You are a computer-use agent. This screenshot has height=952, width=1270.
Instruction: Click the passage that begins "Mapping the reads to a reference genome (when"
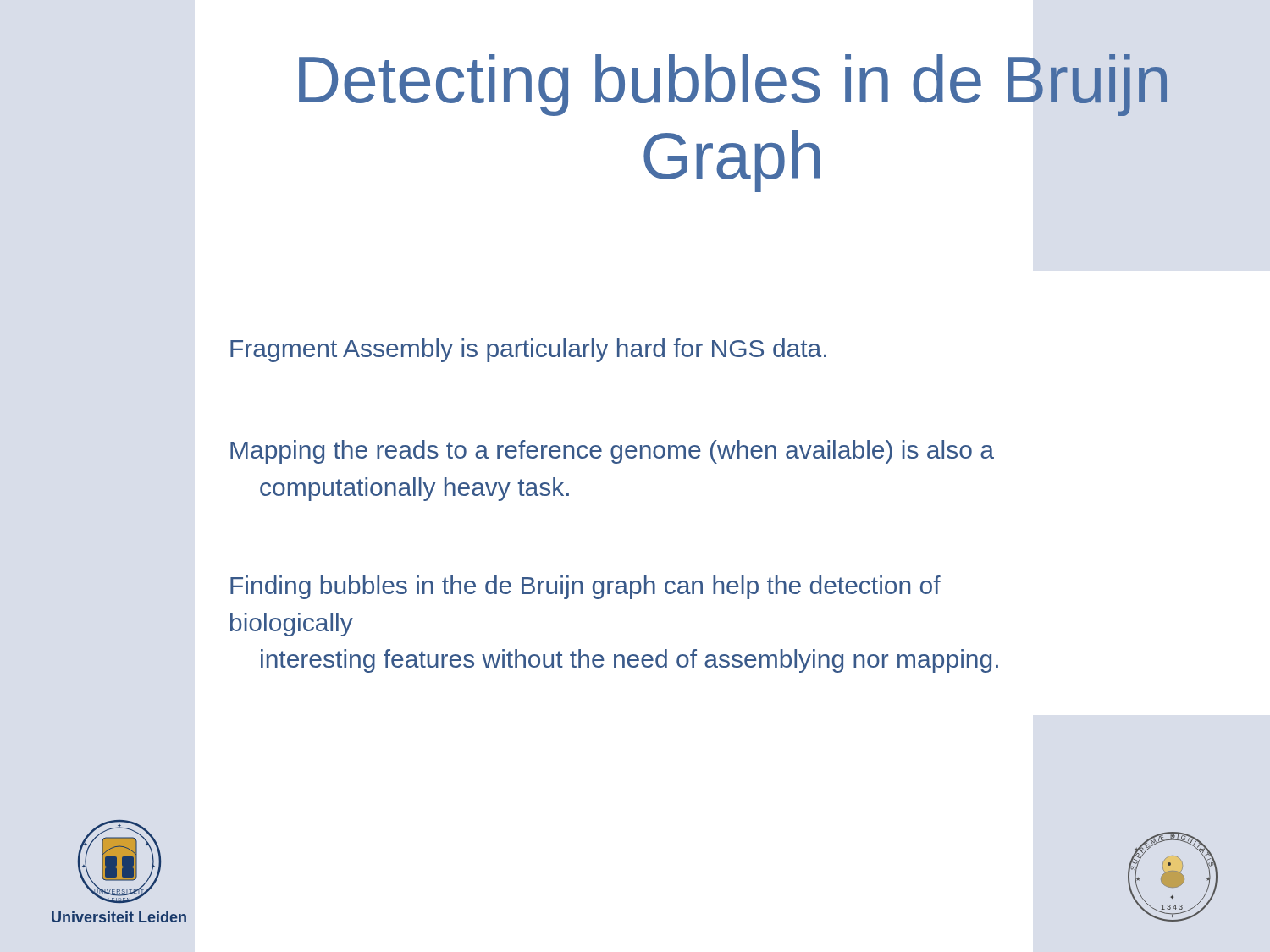point(611,468)
